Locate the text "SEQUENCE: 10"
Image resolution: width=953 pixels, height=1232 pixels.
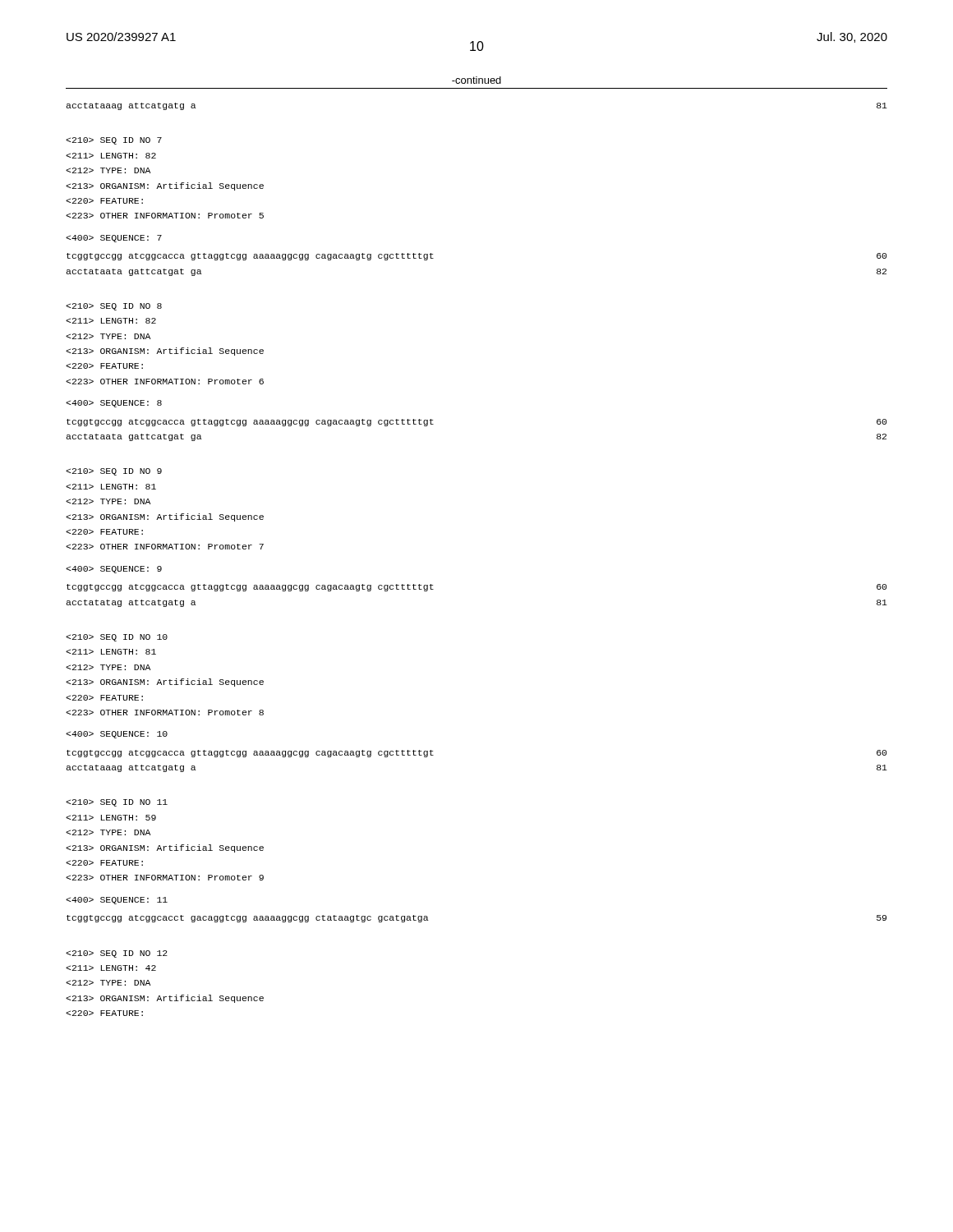pyautogui.click(x=117, y=735)
